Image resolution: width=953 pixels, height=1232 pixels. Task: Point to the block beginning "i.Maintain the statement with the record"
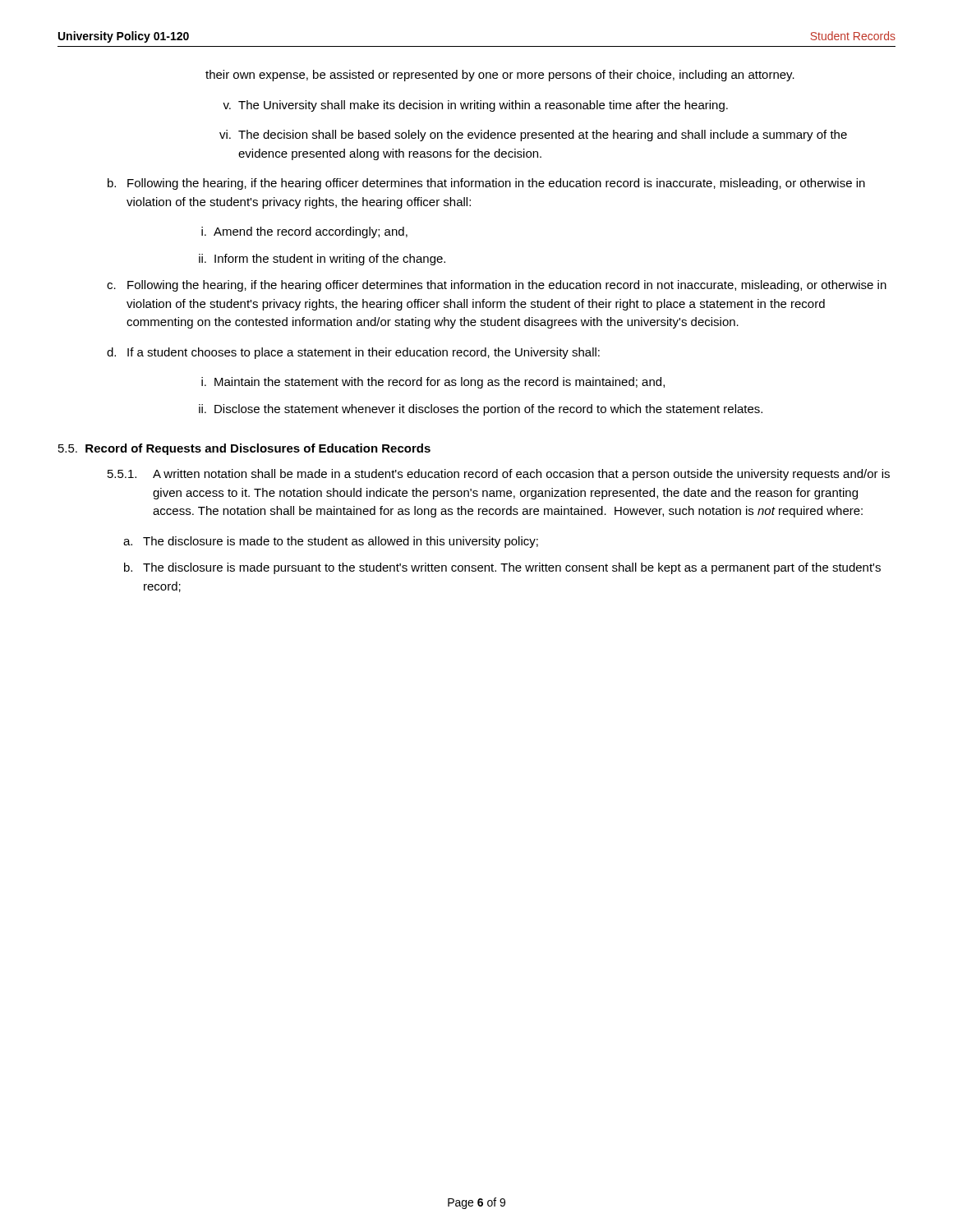(x=536, y=382)
